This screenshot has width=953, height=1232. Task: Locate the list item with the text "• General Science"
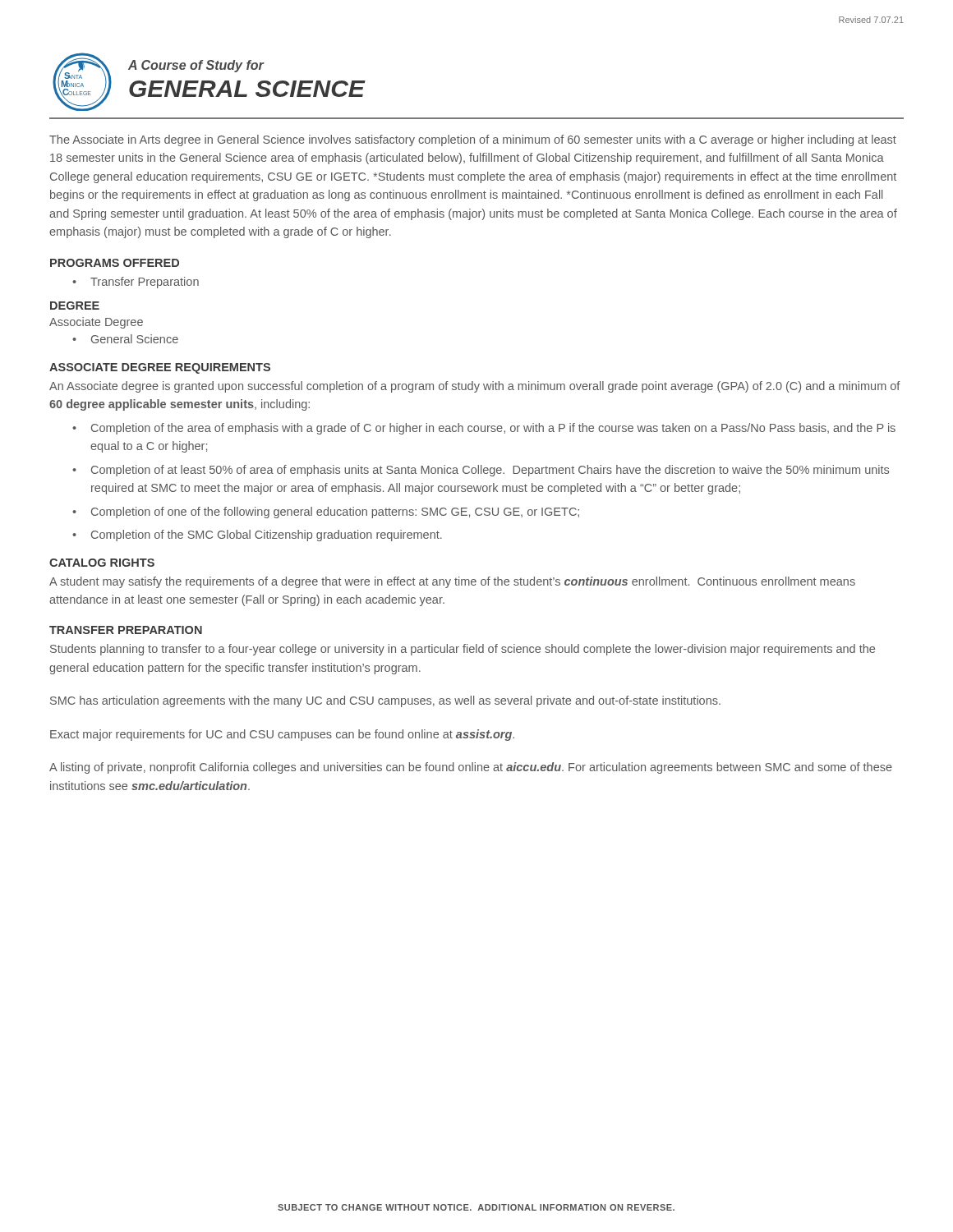pos(125,339)
